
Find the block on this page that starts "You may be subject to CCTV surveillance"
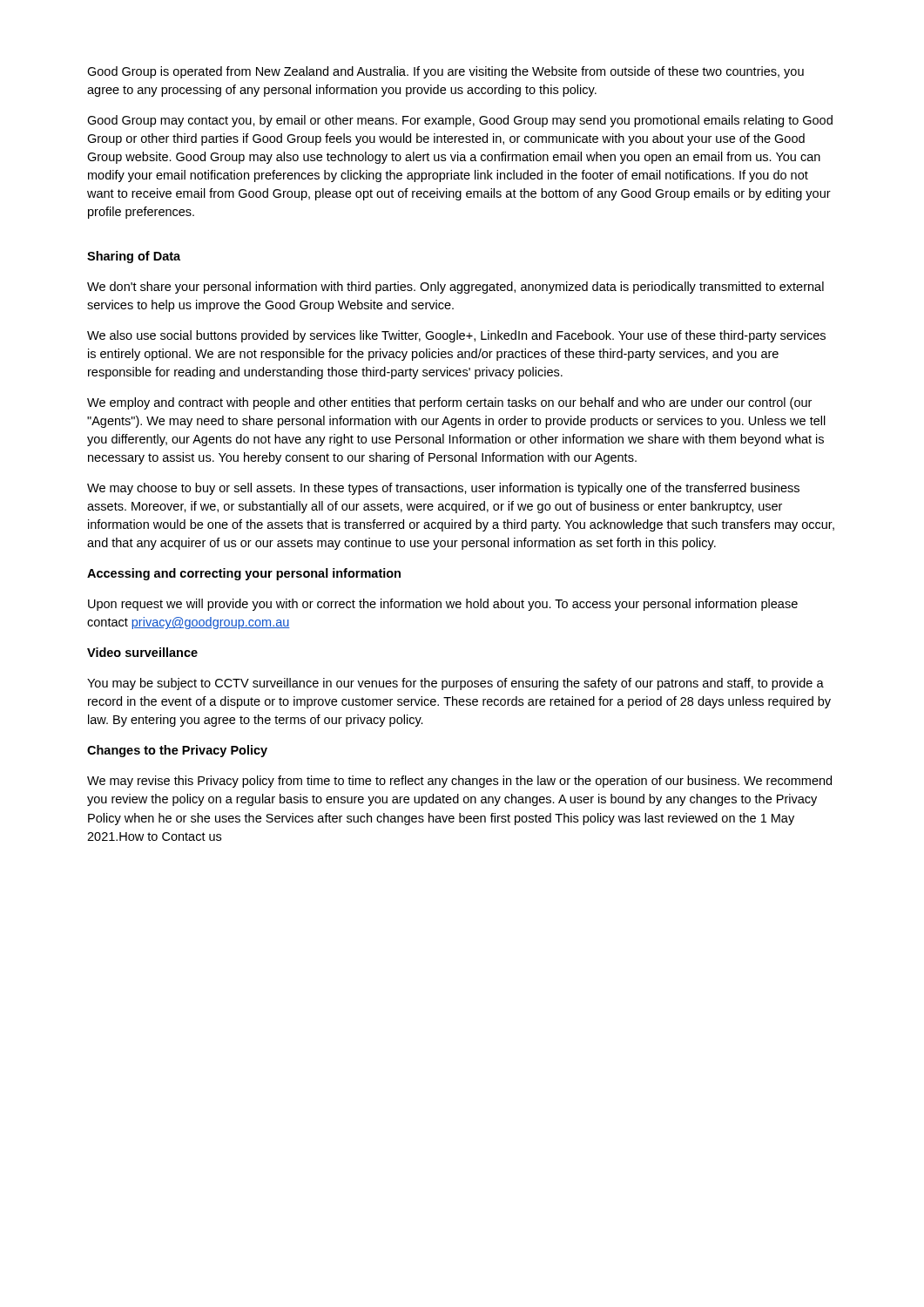(459, 702)
